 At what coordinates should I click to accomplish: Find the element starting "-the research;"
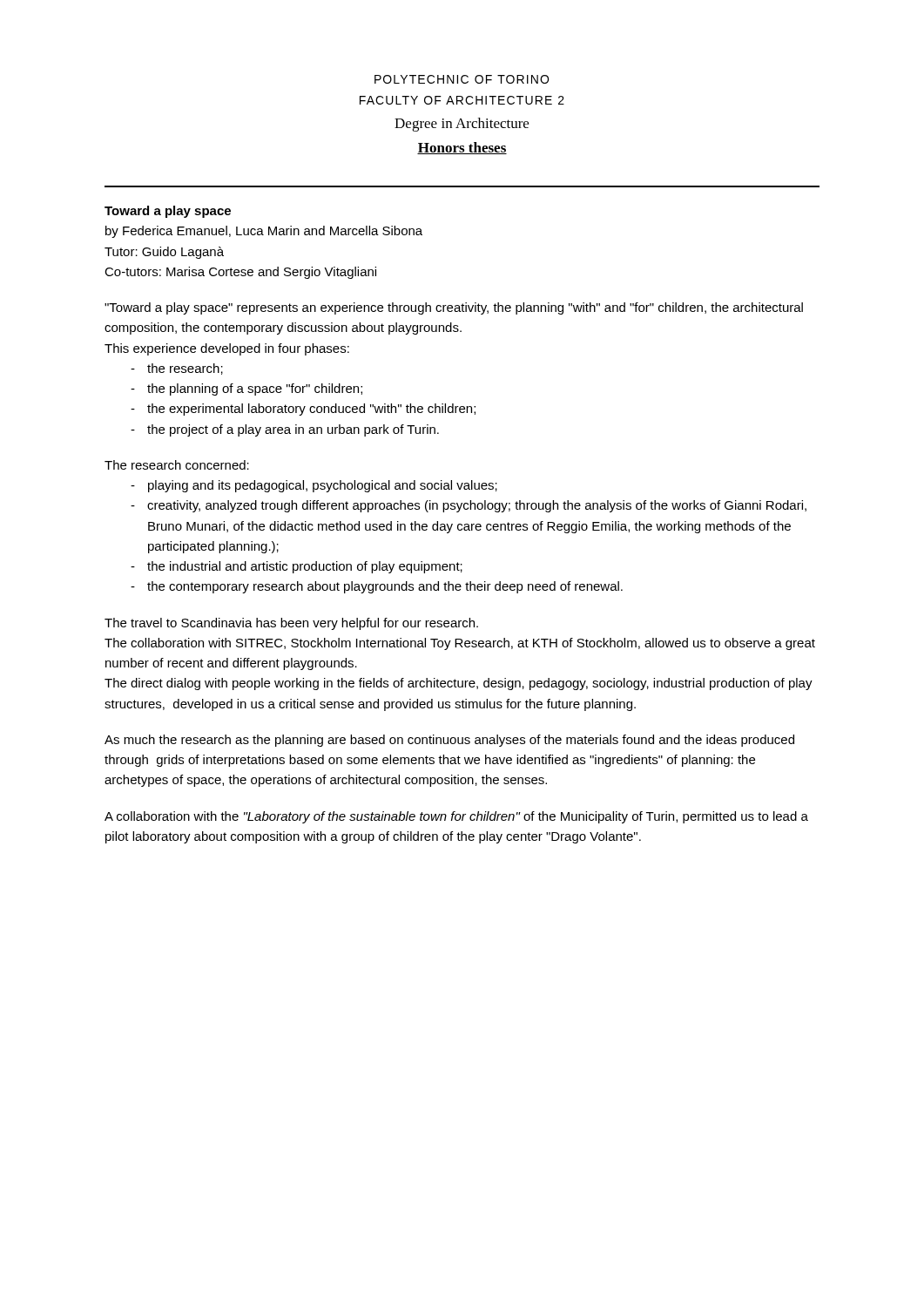(177, 368)
